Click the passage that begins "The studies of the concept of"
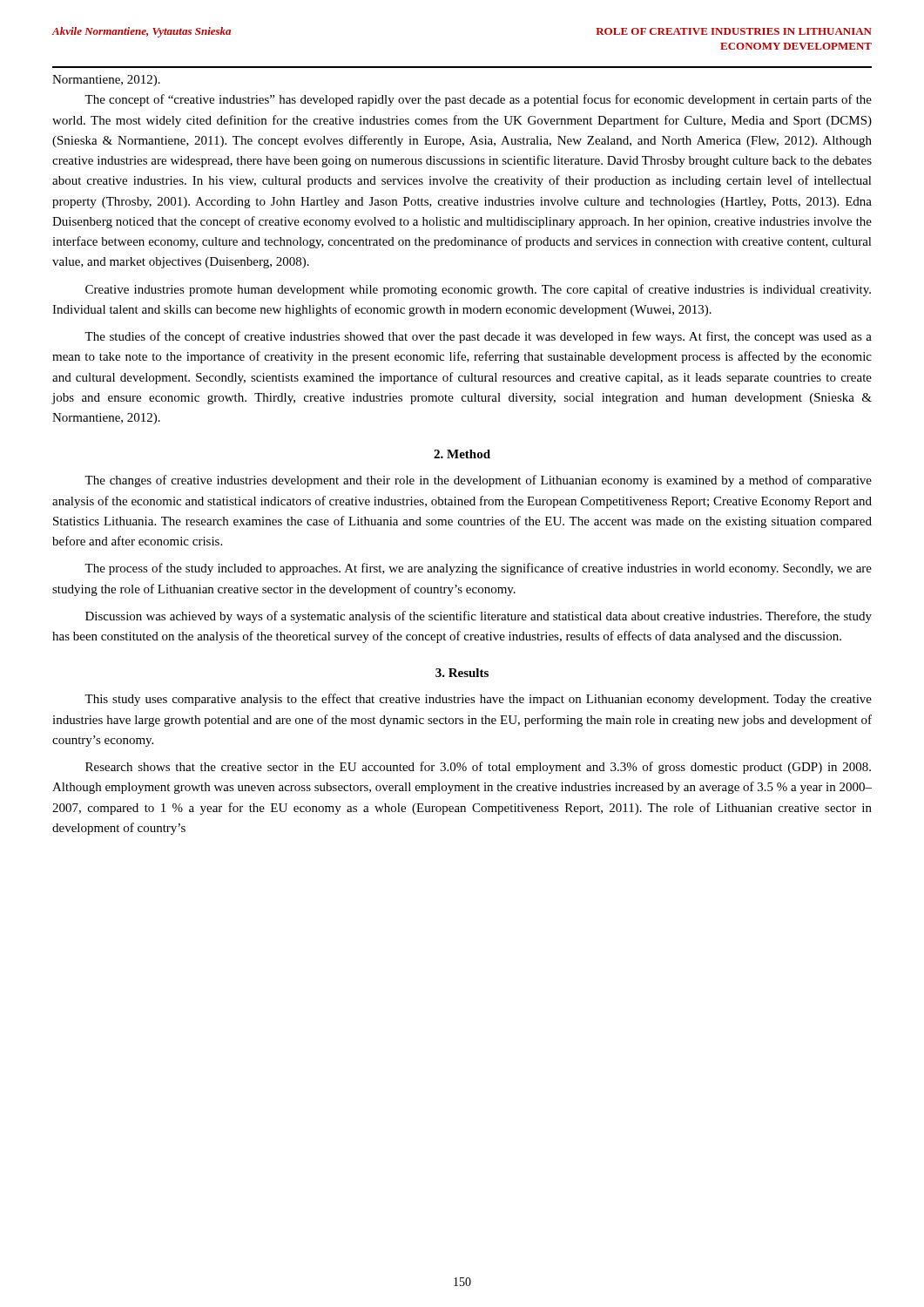The height and width of the screenshot is (1307, 924). (x=462, y=377)
